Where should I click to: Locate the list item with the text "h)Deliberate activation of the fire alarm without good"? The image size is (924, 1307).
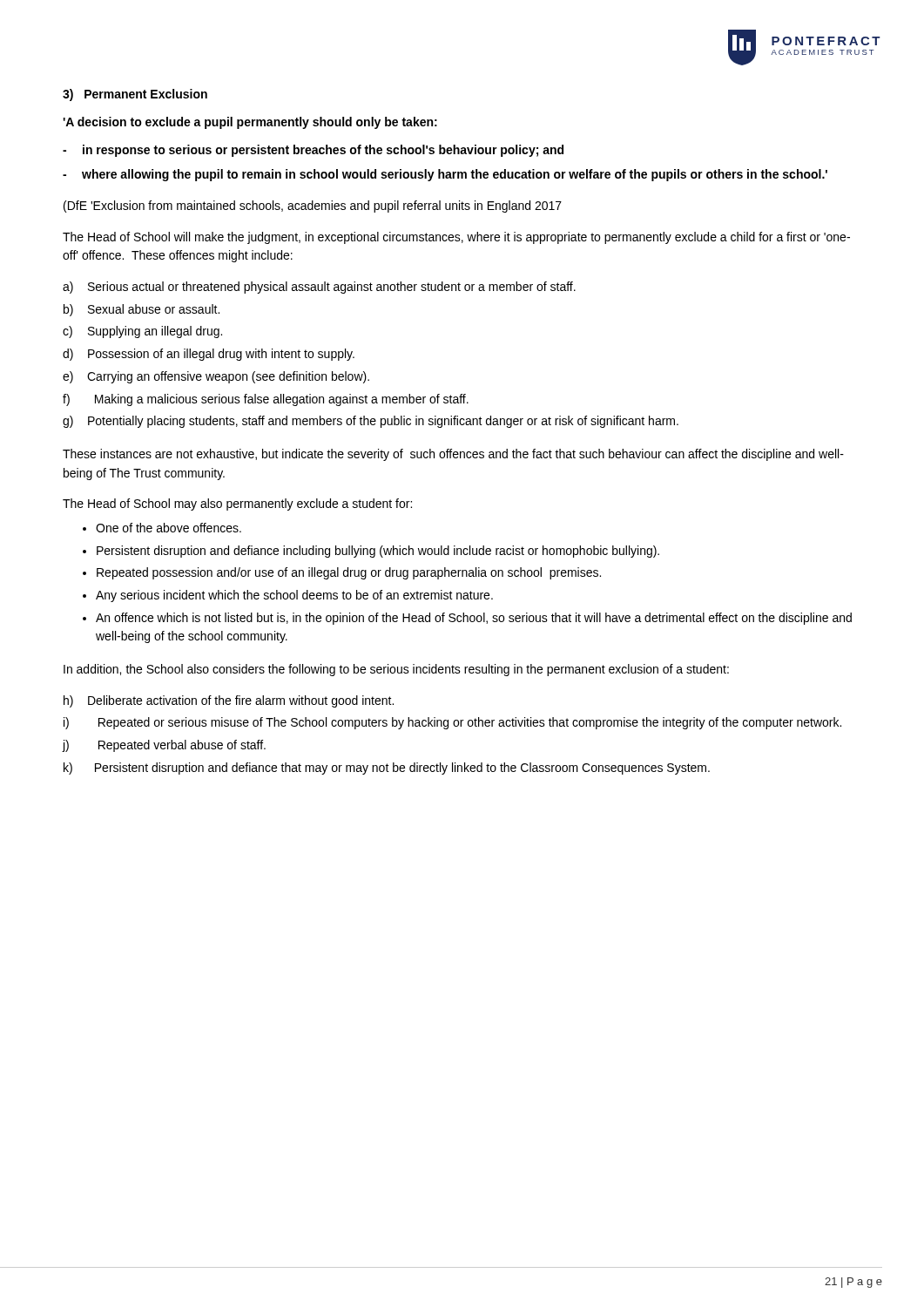tap(229, 701)
